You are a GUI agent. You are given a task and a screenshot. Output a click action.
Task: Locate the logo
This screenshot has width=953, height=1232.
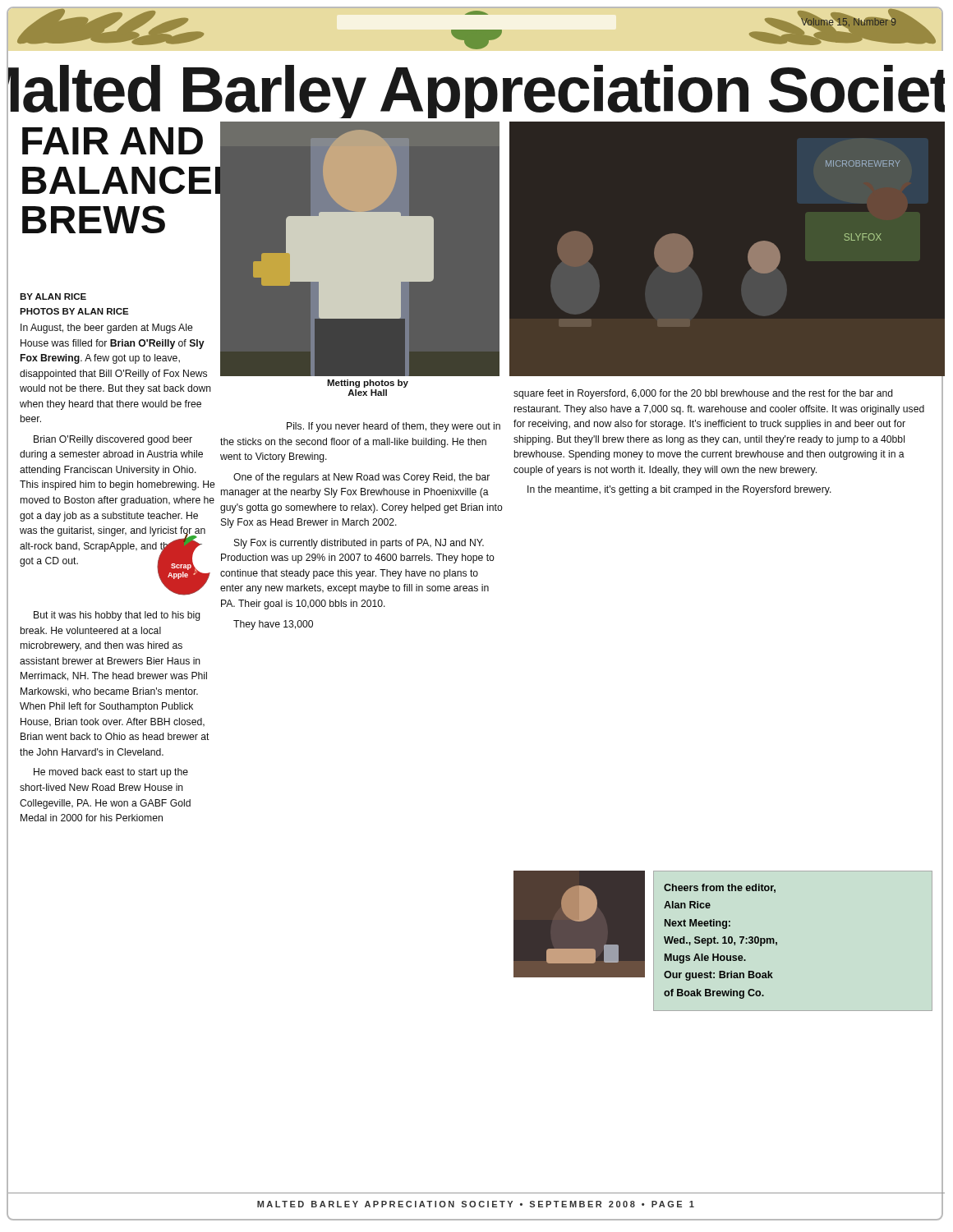pos(184,562)
